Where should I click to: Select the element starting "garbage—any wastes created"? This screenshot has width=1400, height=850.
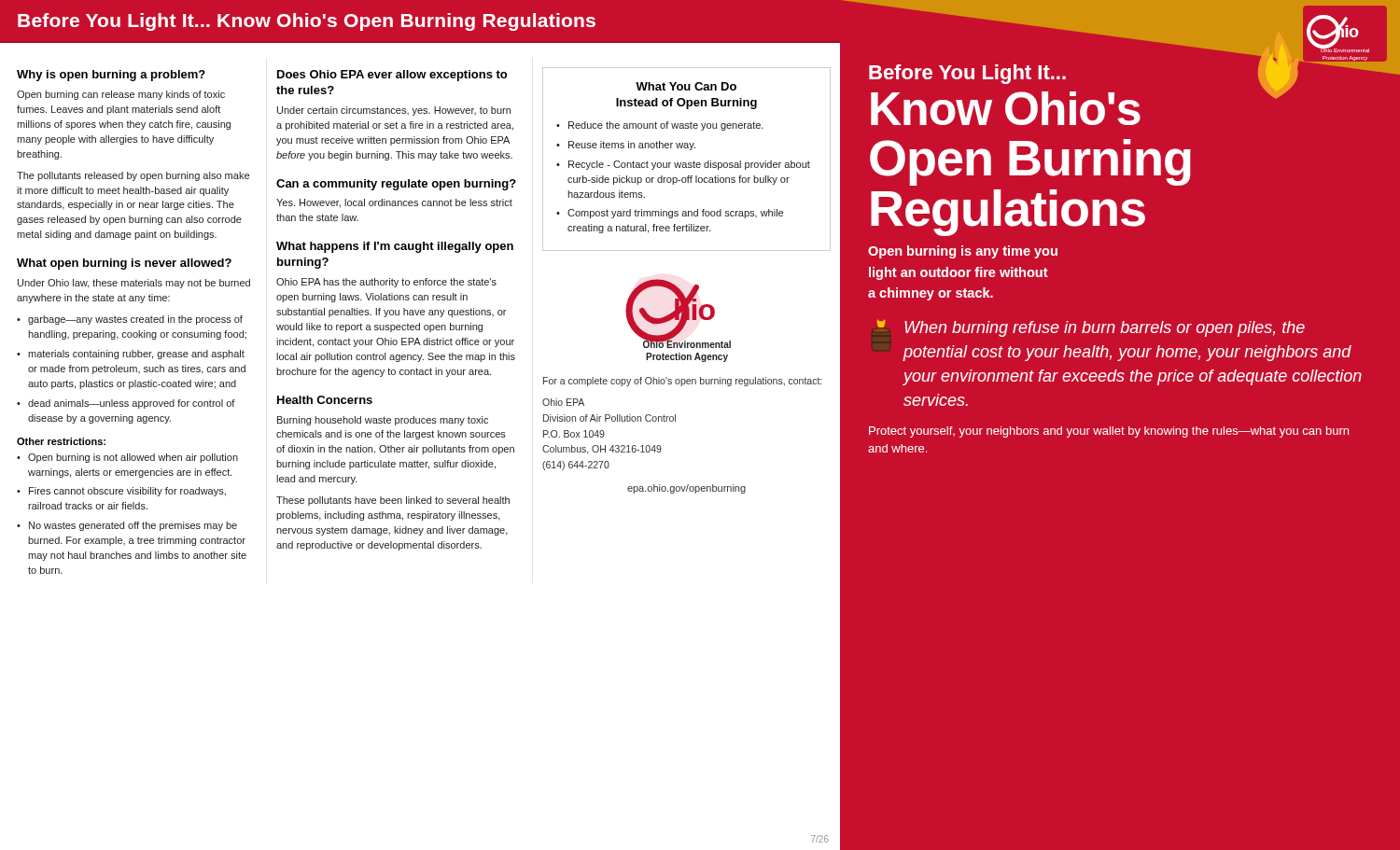tap(138, 327)
